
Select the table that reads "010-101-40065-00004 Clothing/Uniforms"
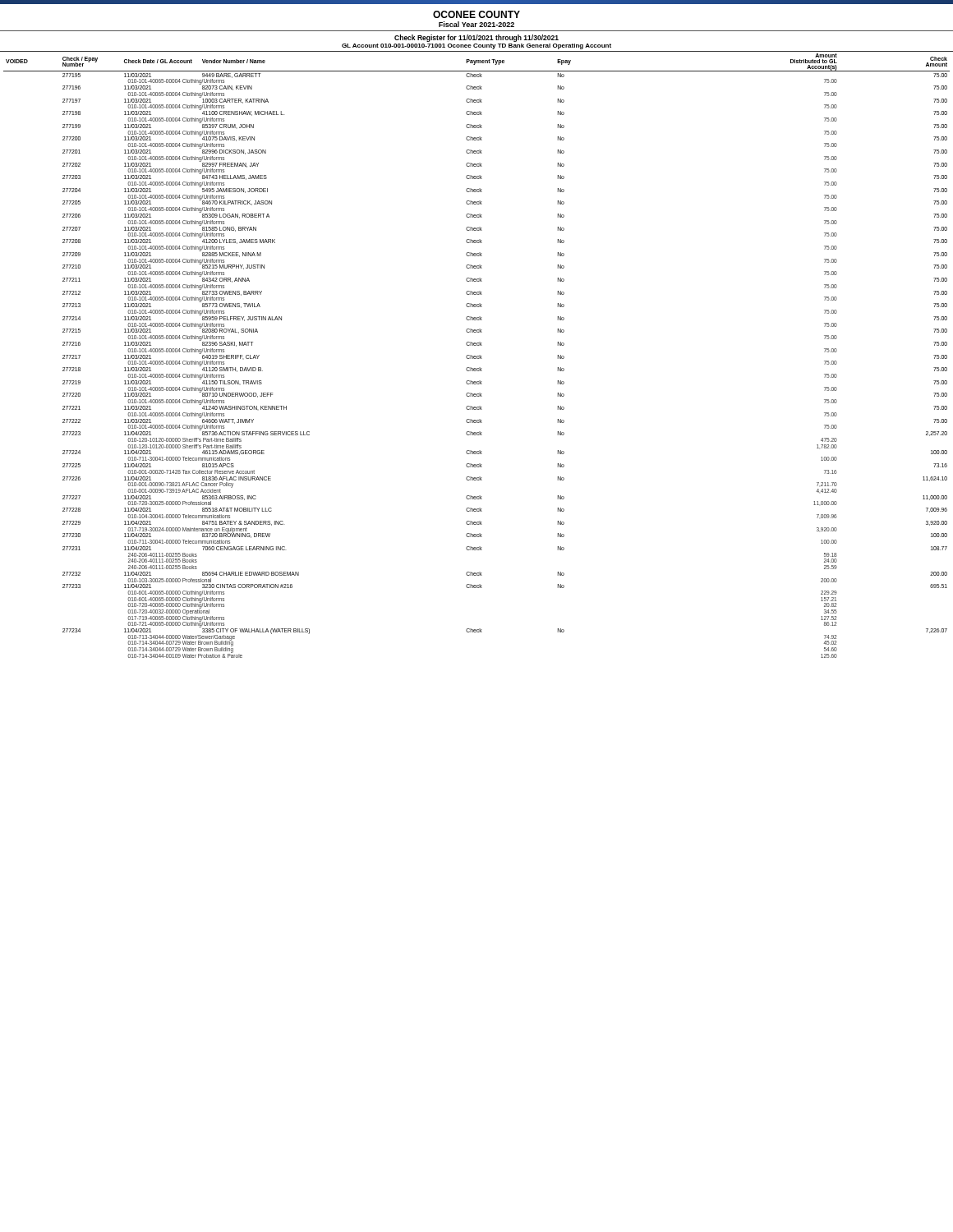click(x=476, y=355)
